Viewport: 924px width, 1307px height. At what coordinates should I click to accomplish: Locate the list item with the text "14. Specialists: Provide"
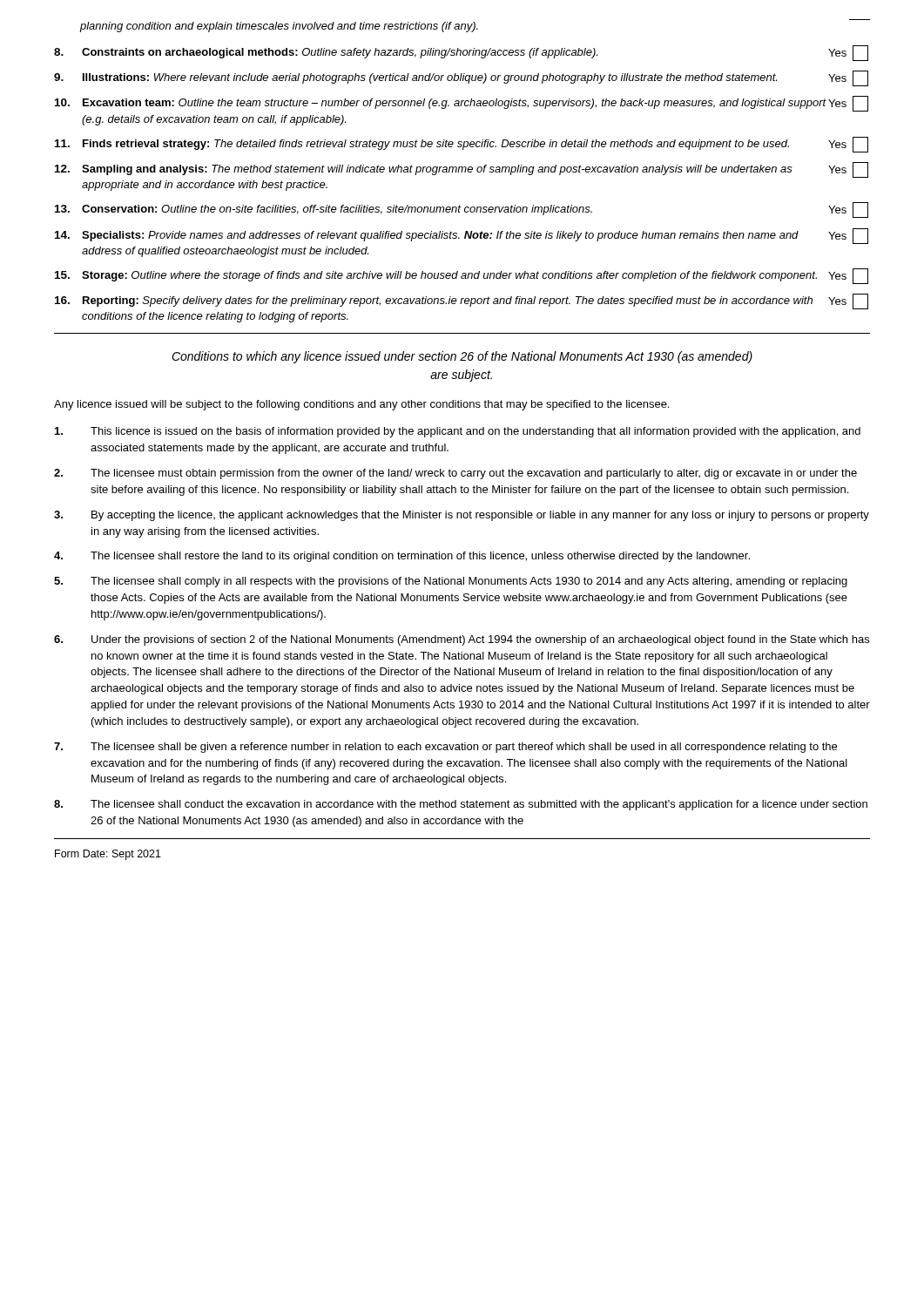462,243
